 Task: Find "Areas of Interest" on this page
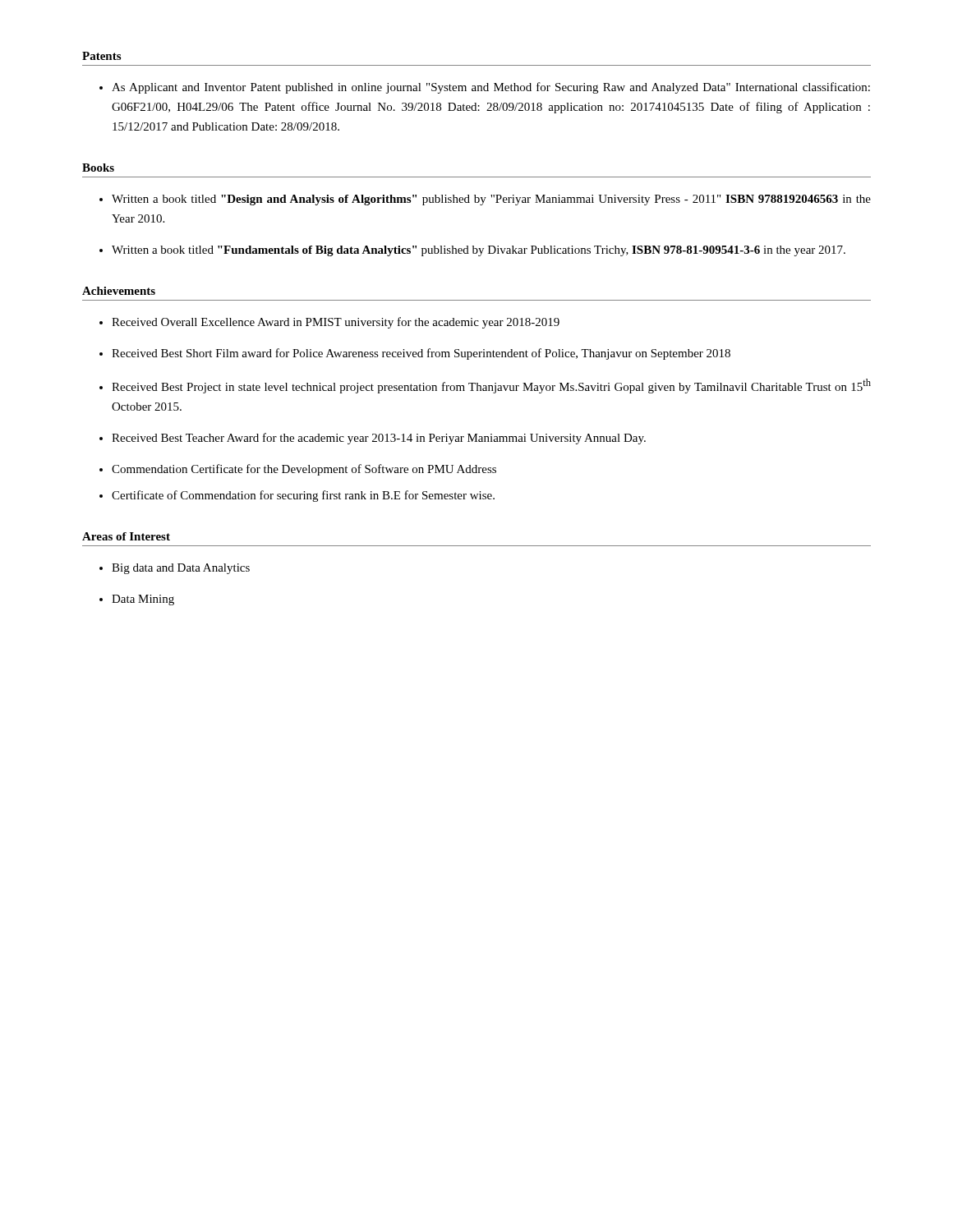coord(476,538)
